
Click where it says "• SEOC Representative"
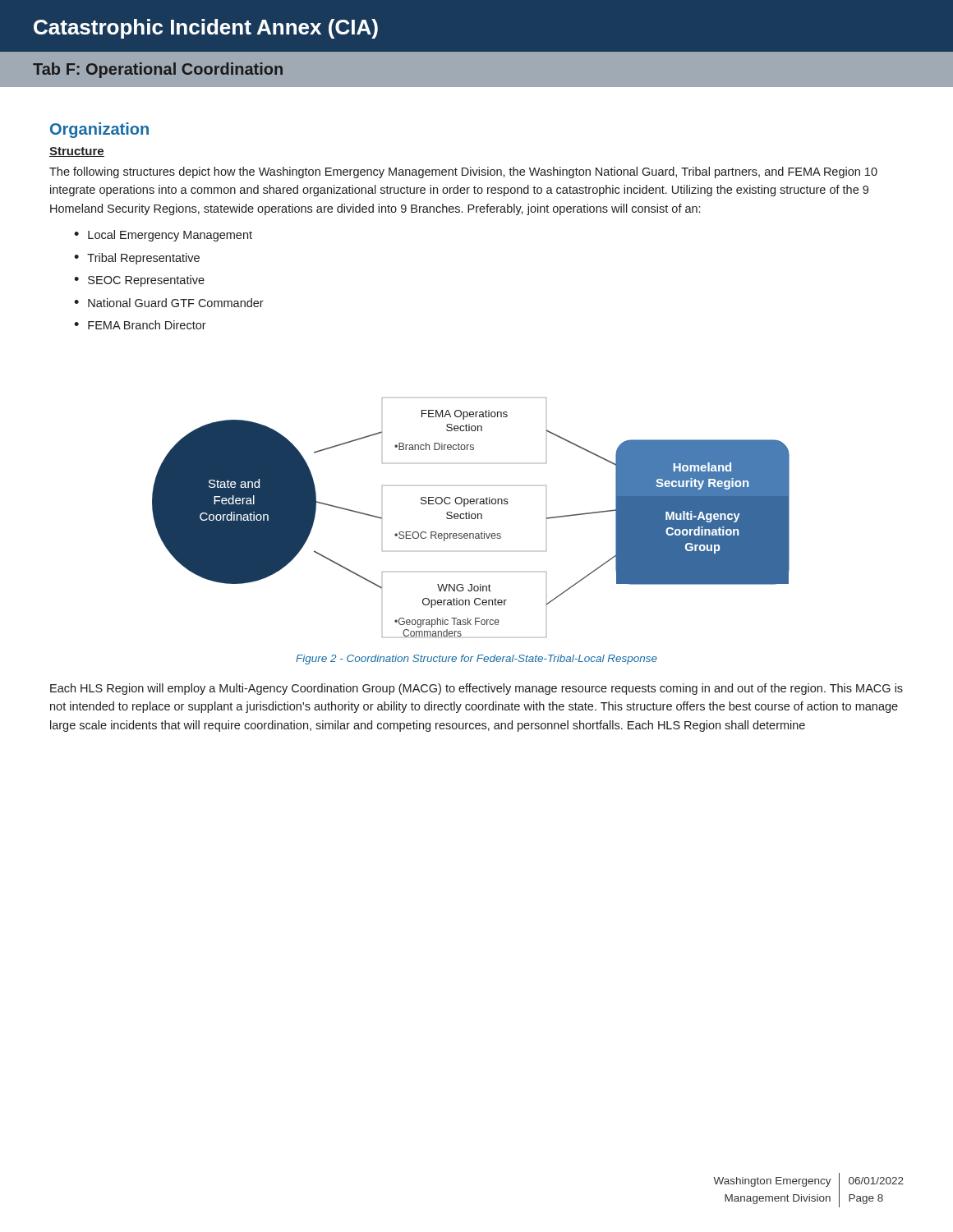[x=139, y=281]
